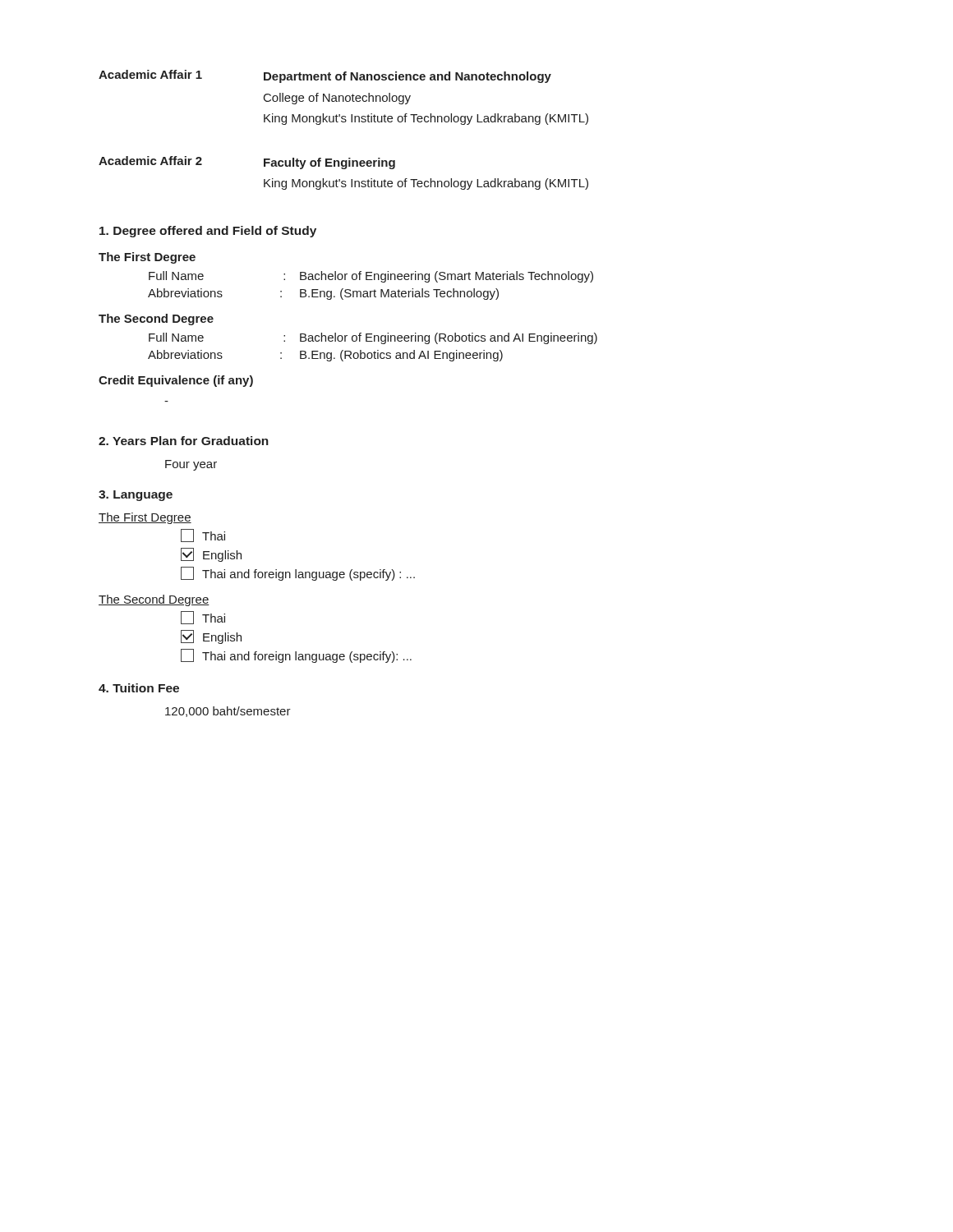
Task: Navigate to the text block starting "Academic Affair 1 Department of Nanoscience and"
Action: (x=344, y=97)
